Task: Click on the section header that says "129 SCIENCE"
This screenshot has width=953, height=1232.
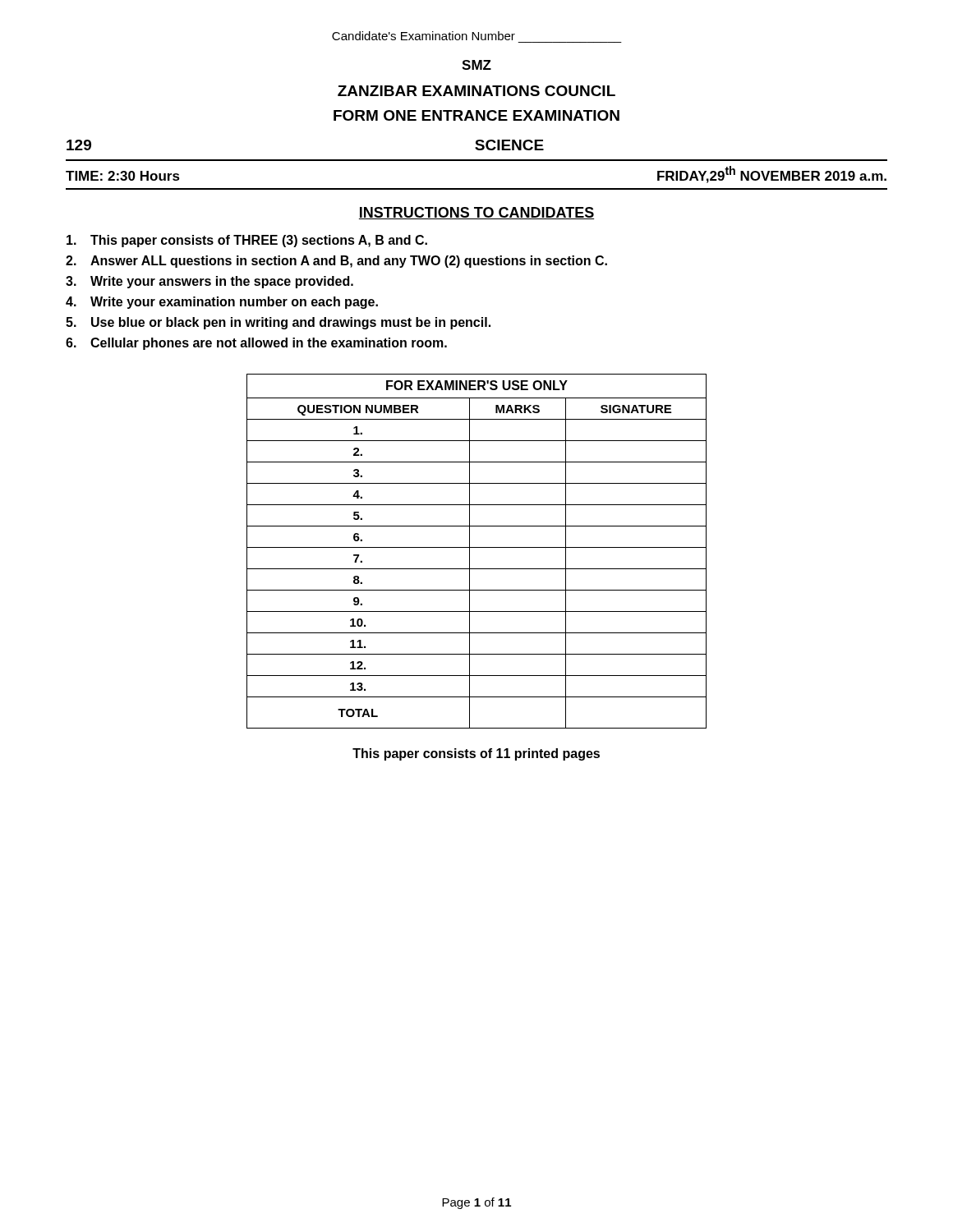Action: point(476,145)
